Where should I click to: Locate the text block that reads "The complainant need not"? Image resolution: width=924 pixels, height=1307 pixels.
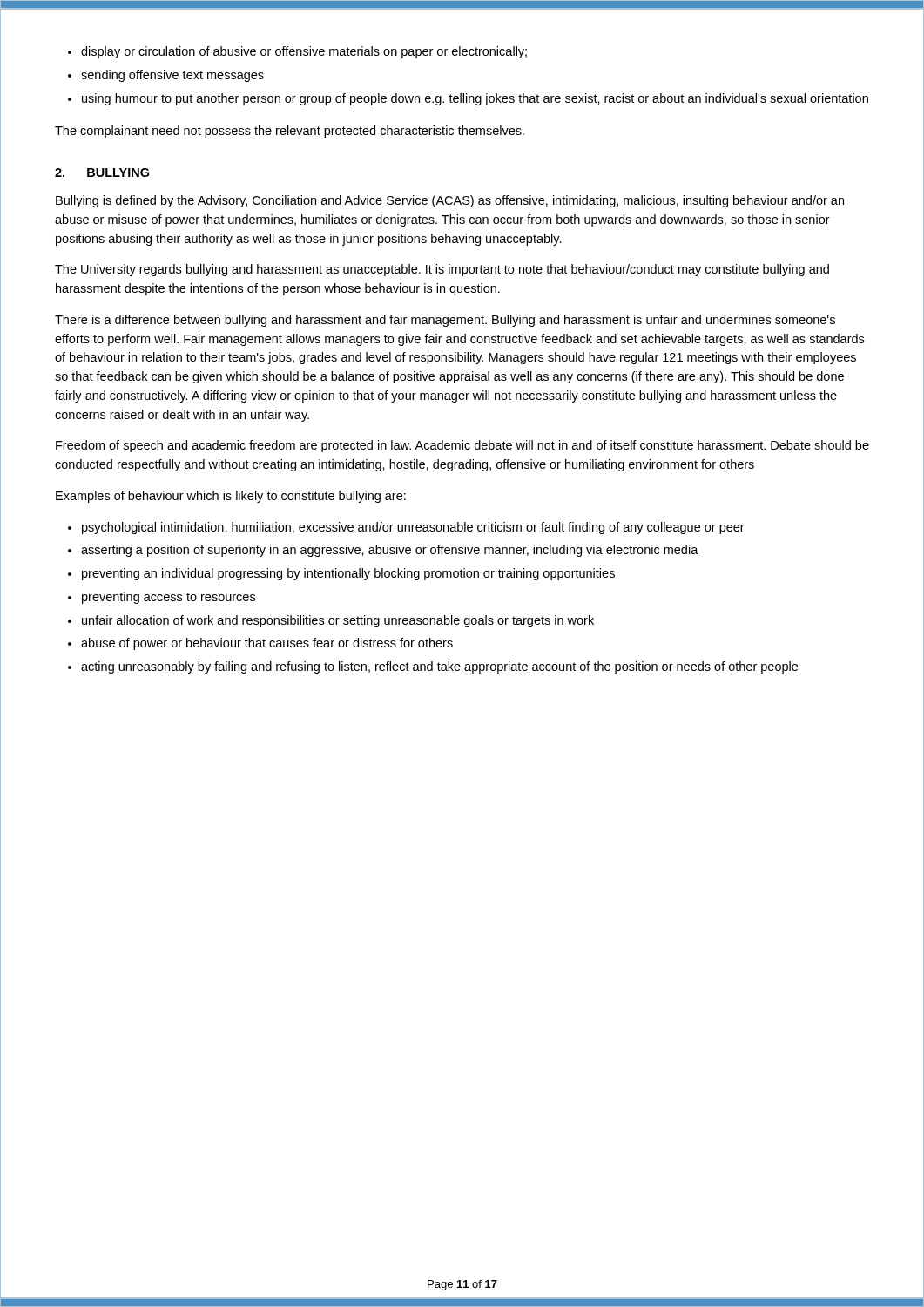[x=462, y=132]
